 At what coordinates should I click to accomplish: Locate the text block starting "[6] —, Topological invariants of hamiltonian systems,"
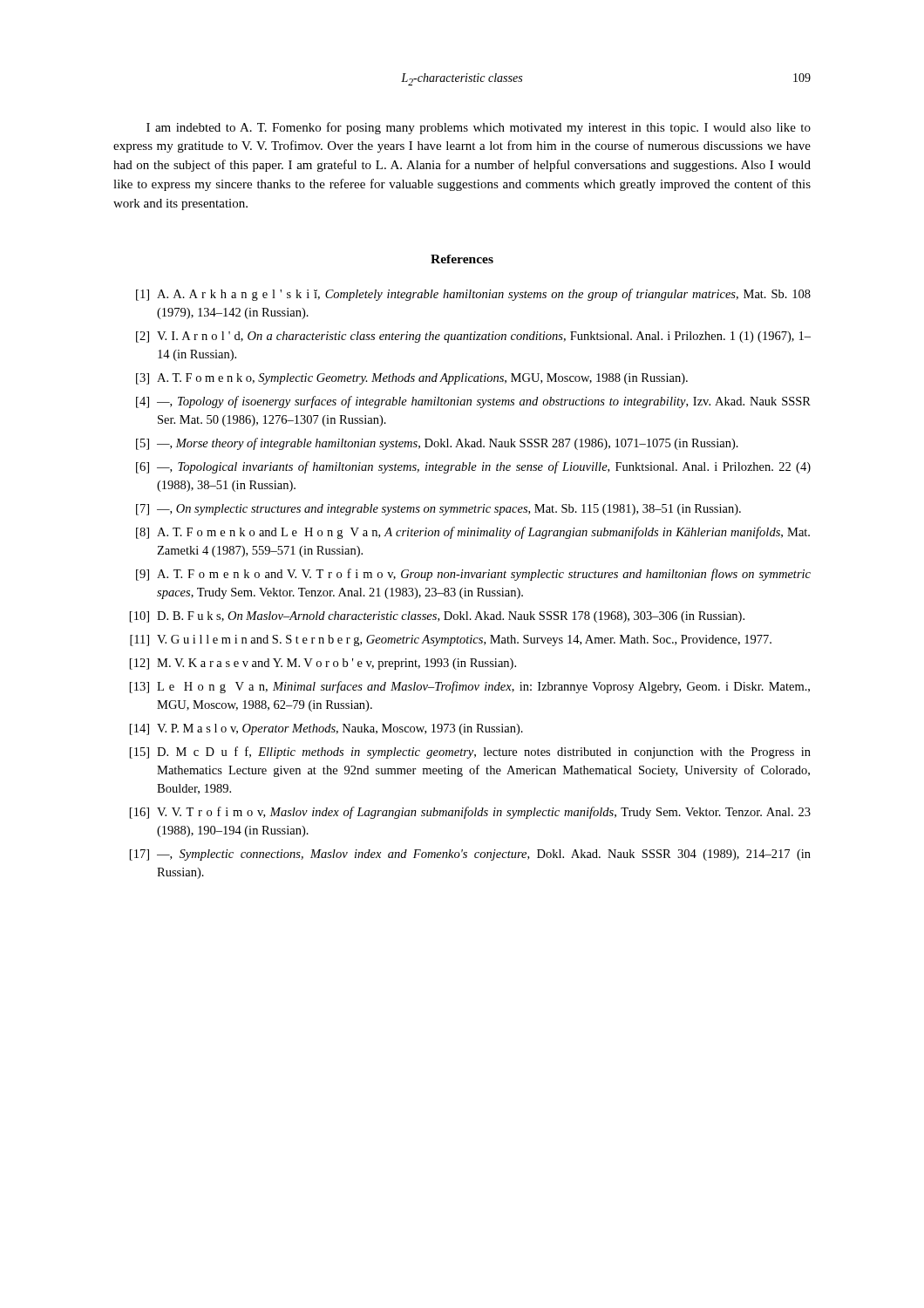pos(462,476)
